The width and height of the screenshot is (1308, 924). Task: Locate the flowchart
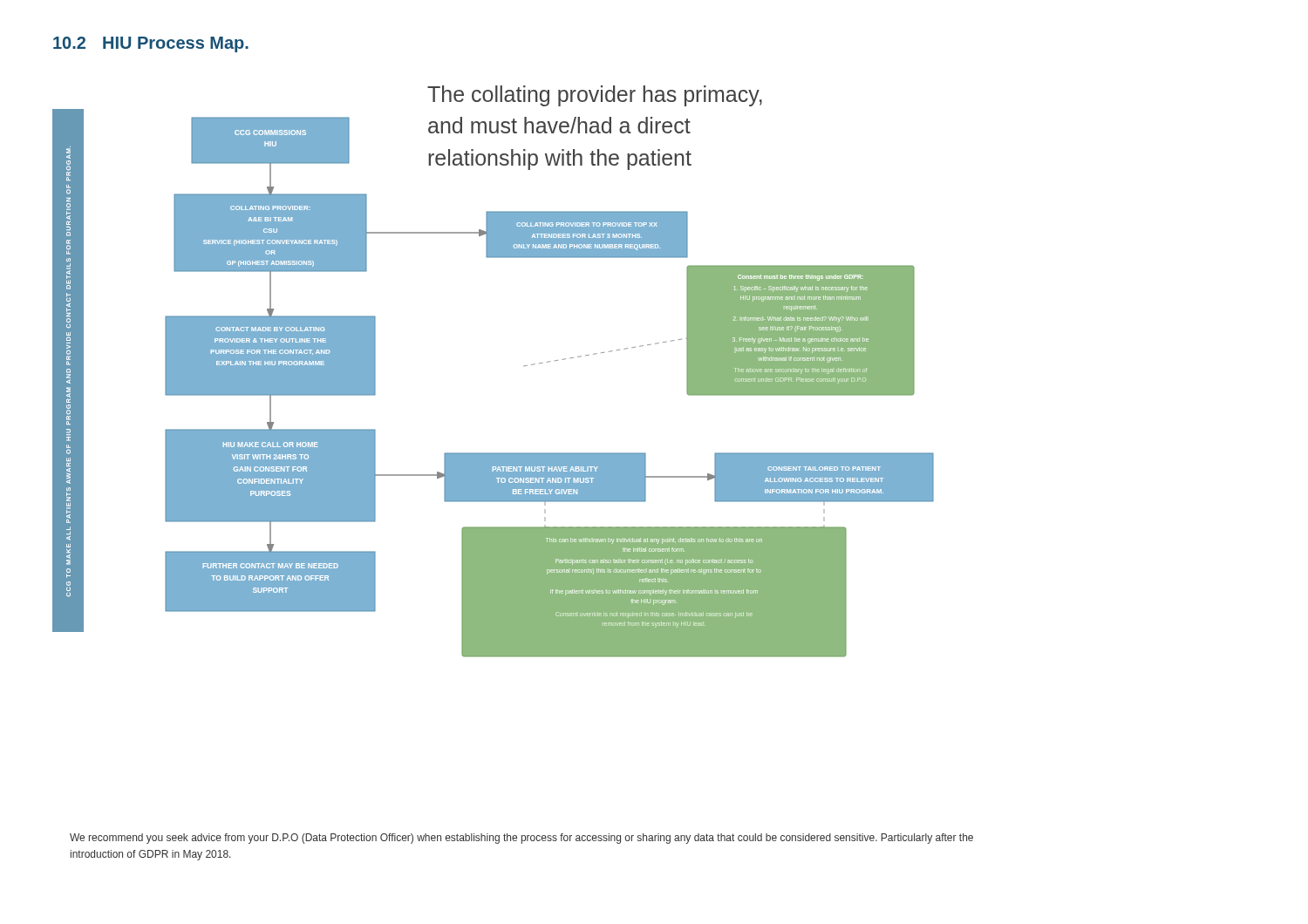click(658, 379)
